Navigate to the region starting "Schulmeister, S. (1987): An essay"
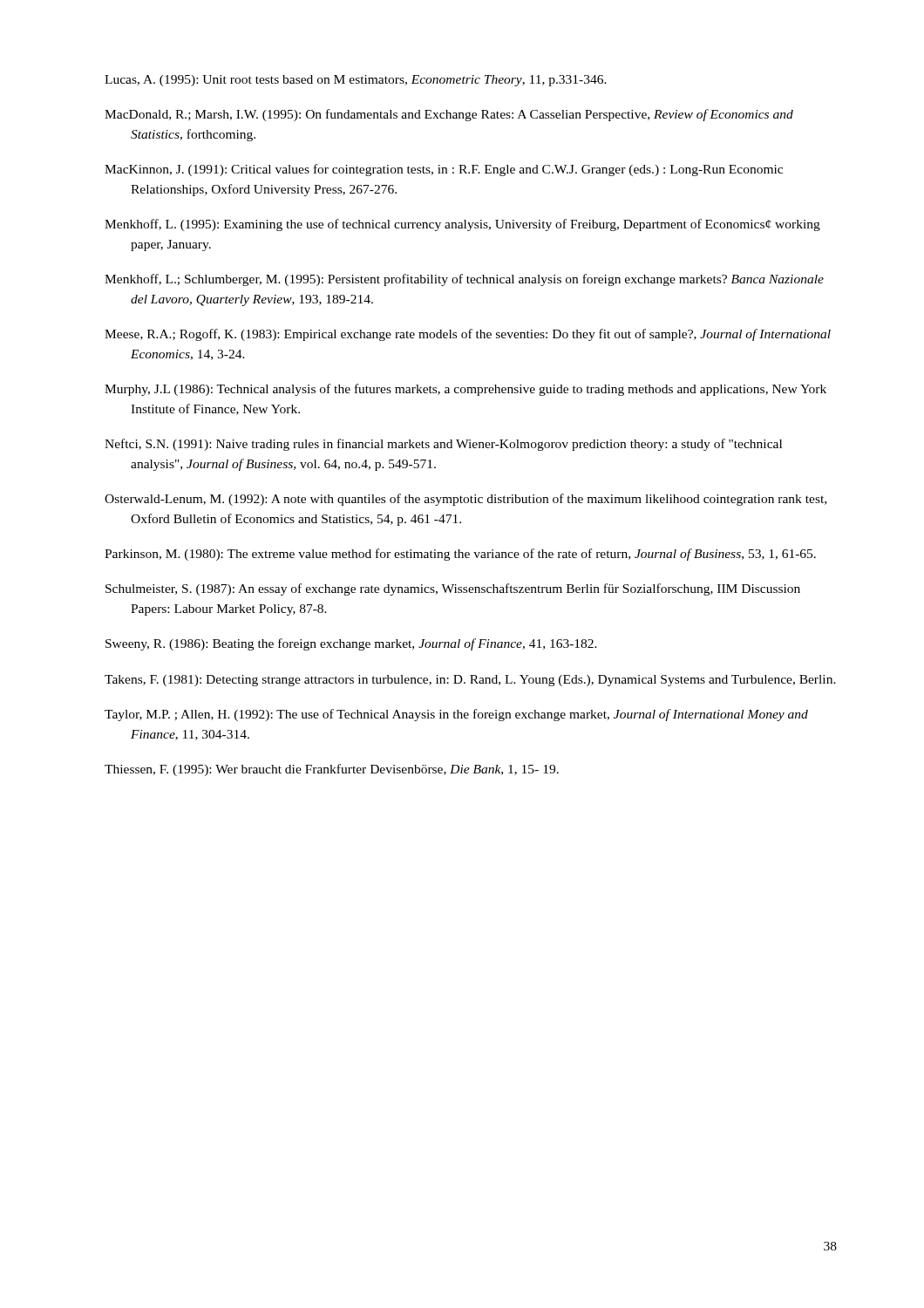 coord(453,598)
